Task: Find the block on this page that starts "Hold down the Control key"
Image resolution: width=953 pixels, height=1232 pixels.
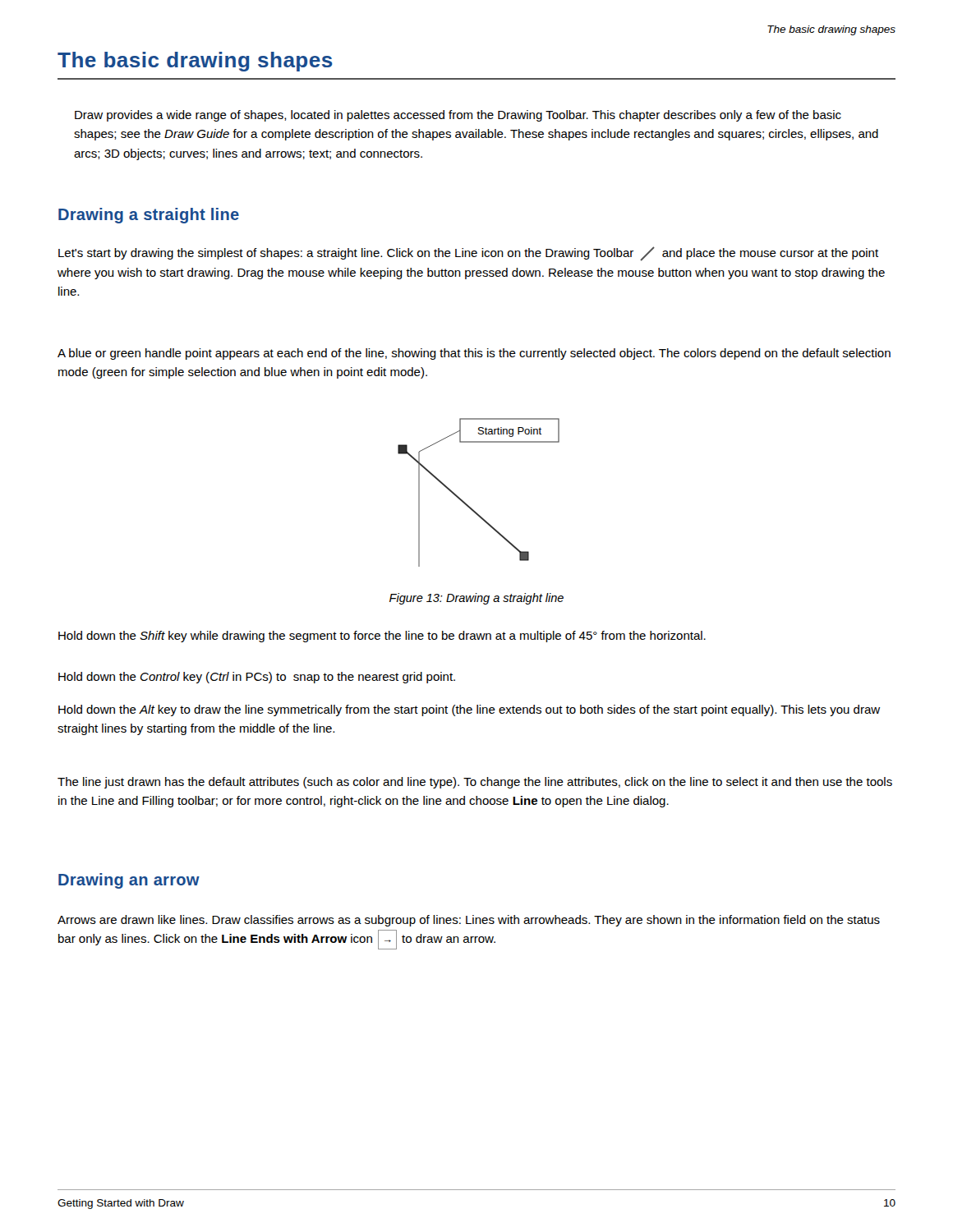Action: (257, 676)
